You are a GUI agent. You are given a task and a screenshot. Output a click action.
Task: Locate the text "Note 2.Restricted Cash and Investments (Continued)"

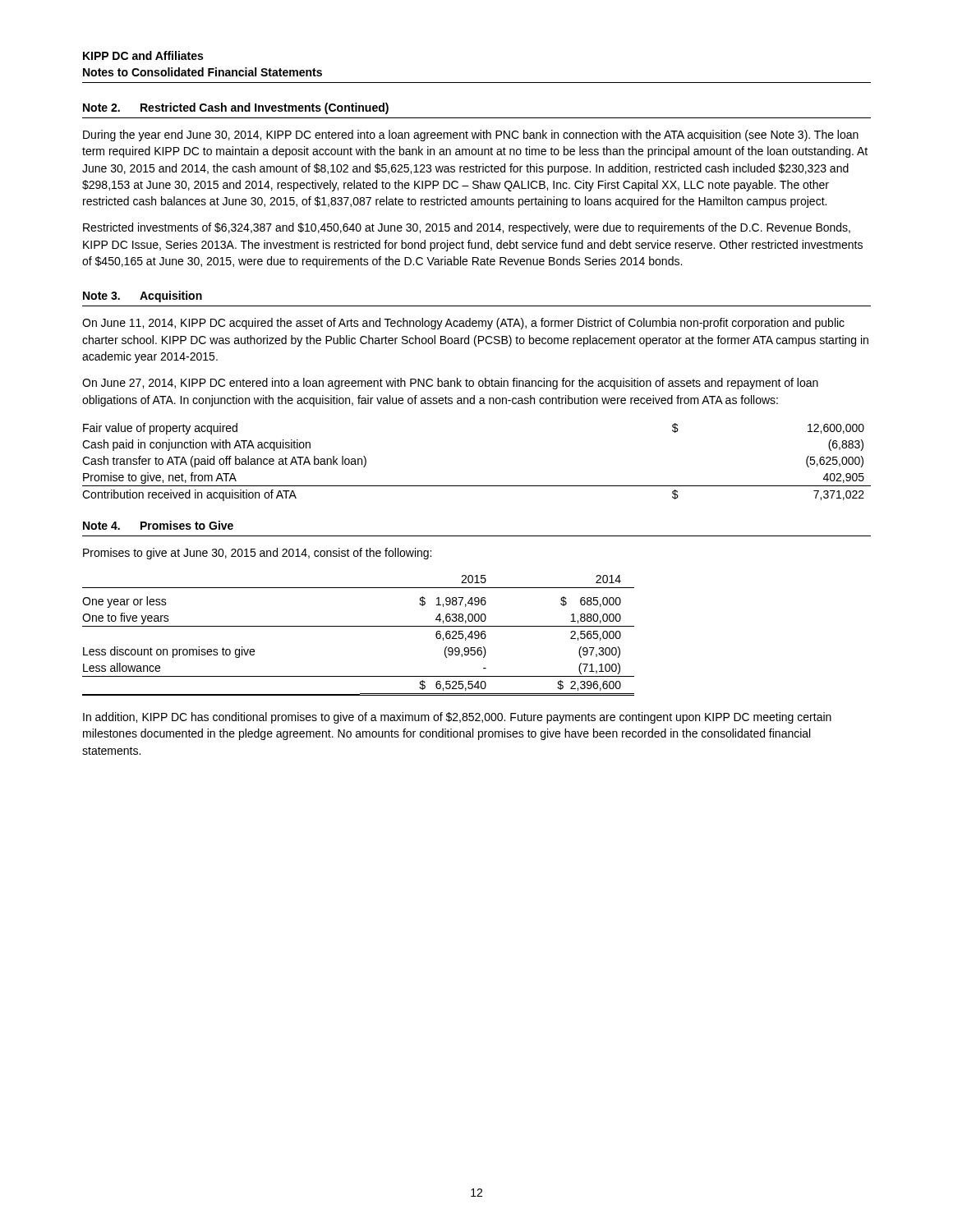tap(236, 108)
